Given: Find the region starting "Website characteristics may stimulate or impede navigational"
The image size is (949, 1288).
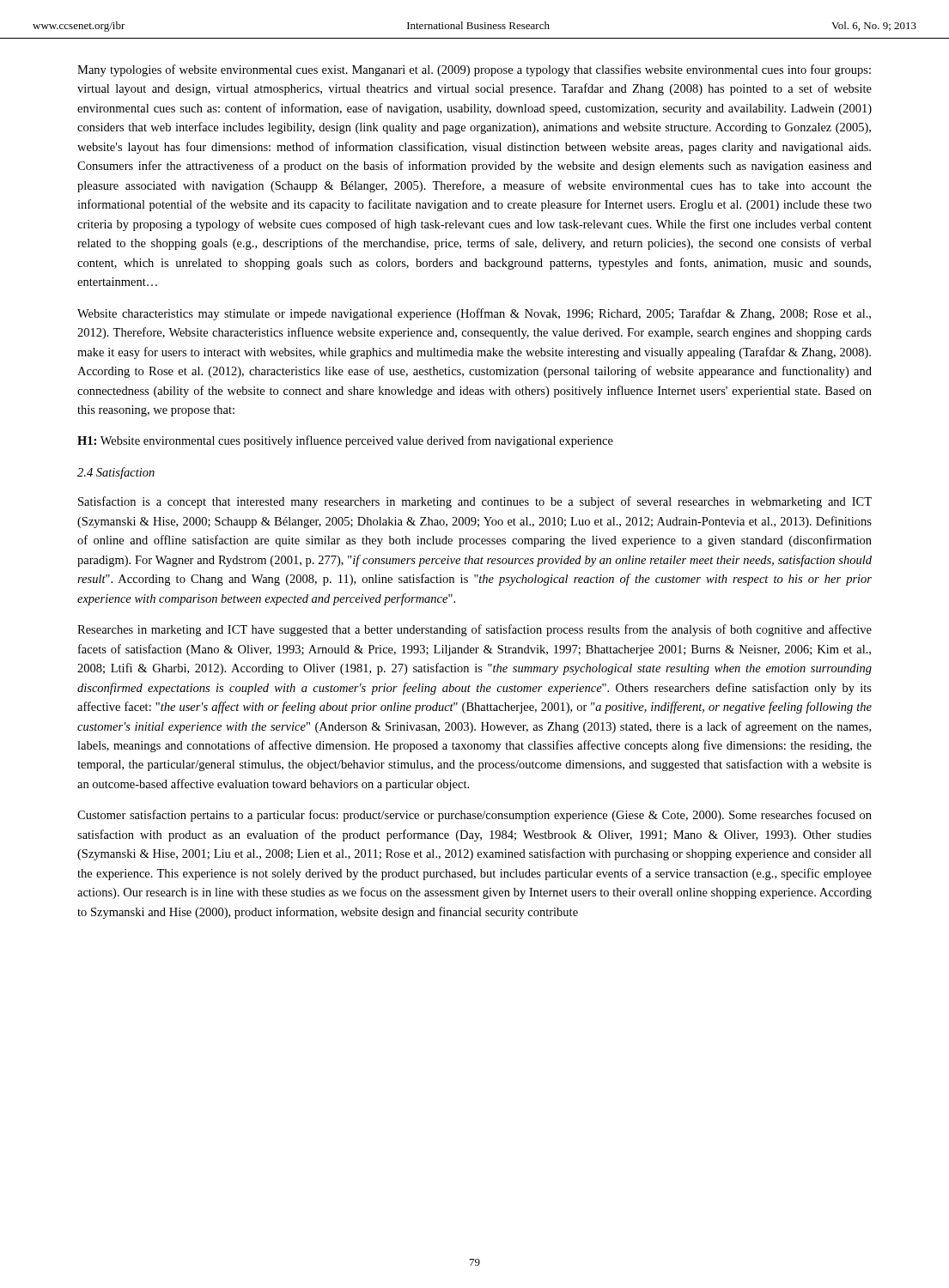Looking at the screenshot, I should click(474, 362).
